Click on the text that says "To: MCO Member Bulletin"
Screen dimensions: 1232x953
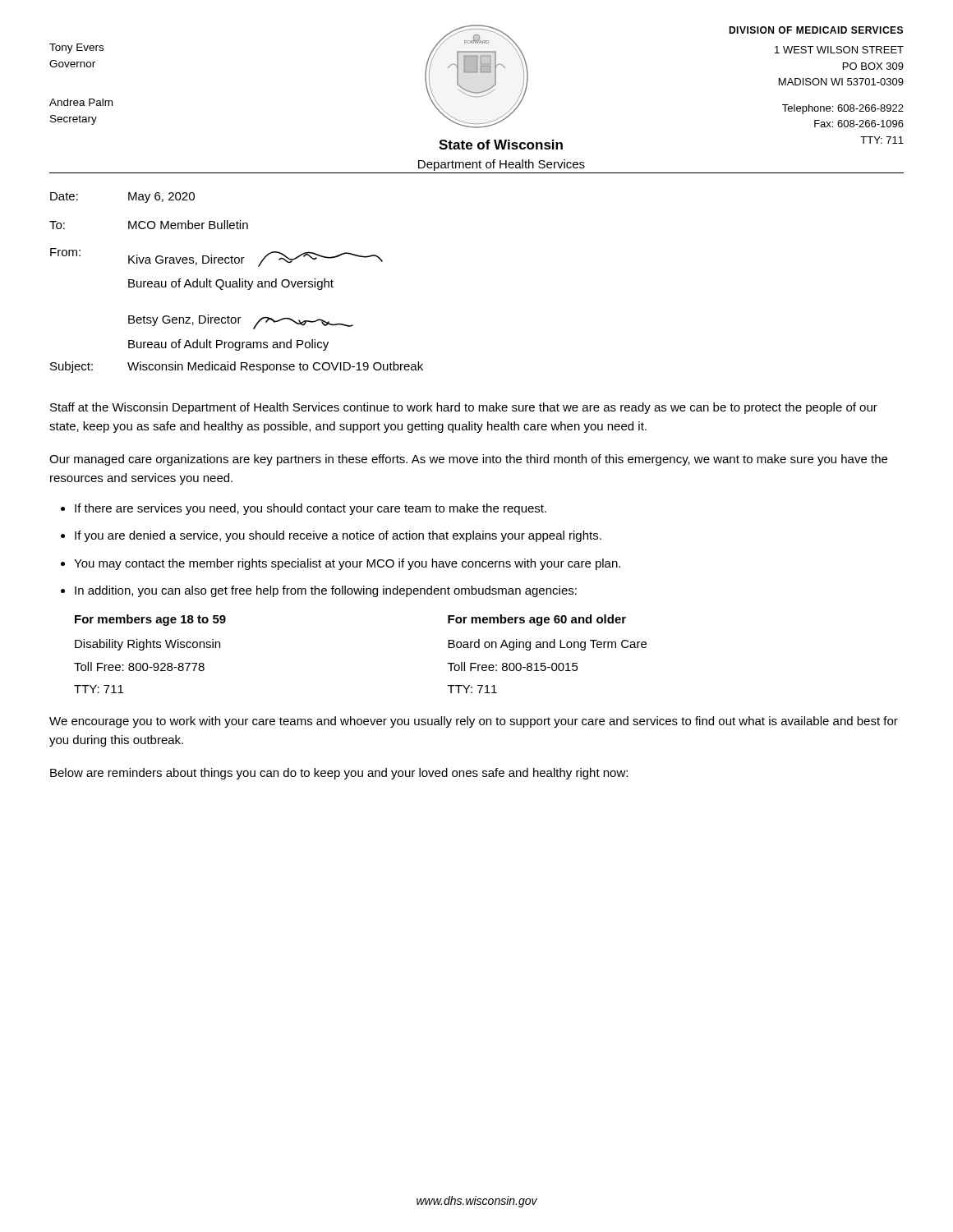[x=149, y=225]
